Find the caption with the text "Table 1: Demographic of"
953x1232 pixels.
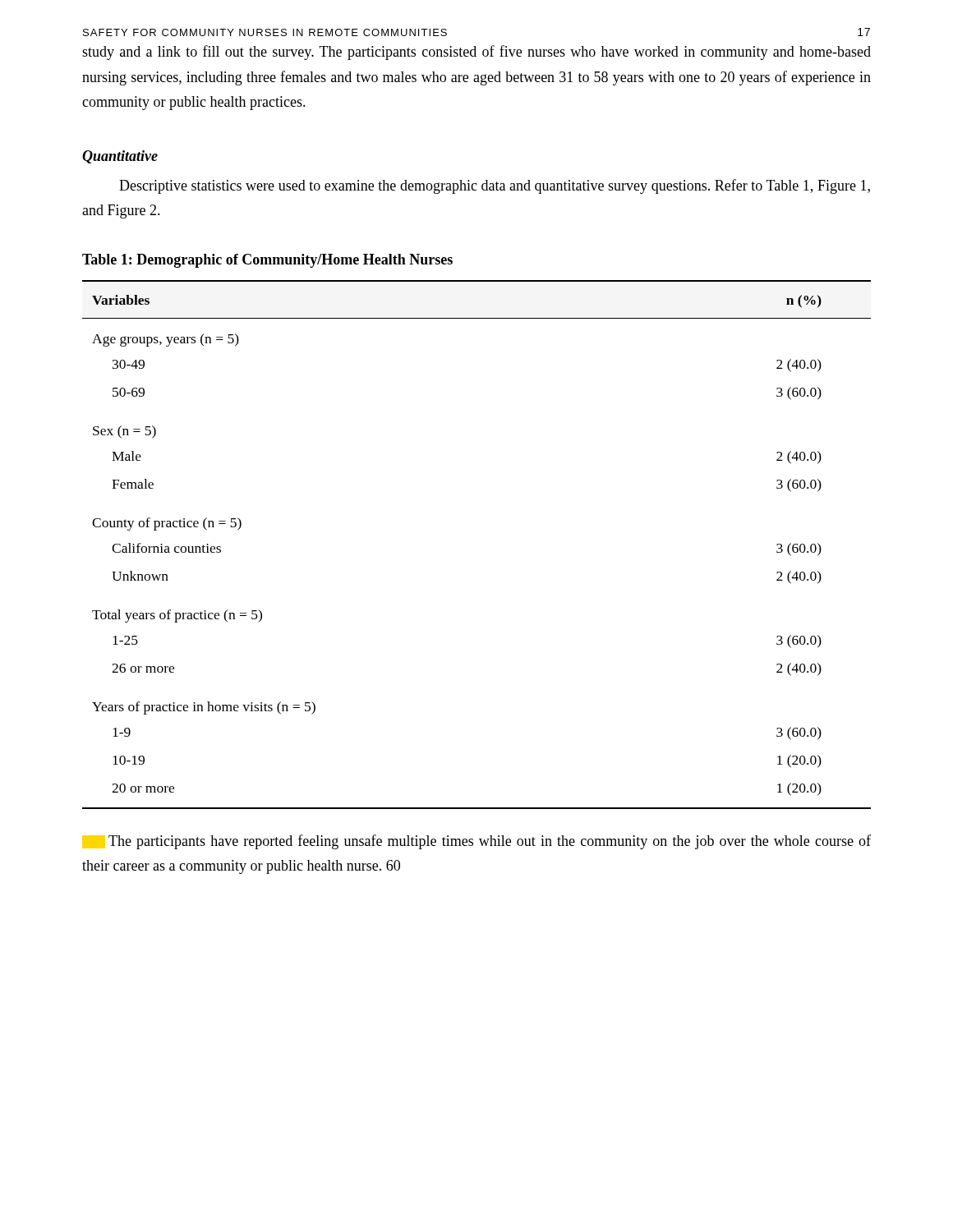click(x=268, y=259)
